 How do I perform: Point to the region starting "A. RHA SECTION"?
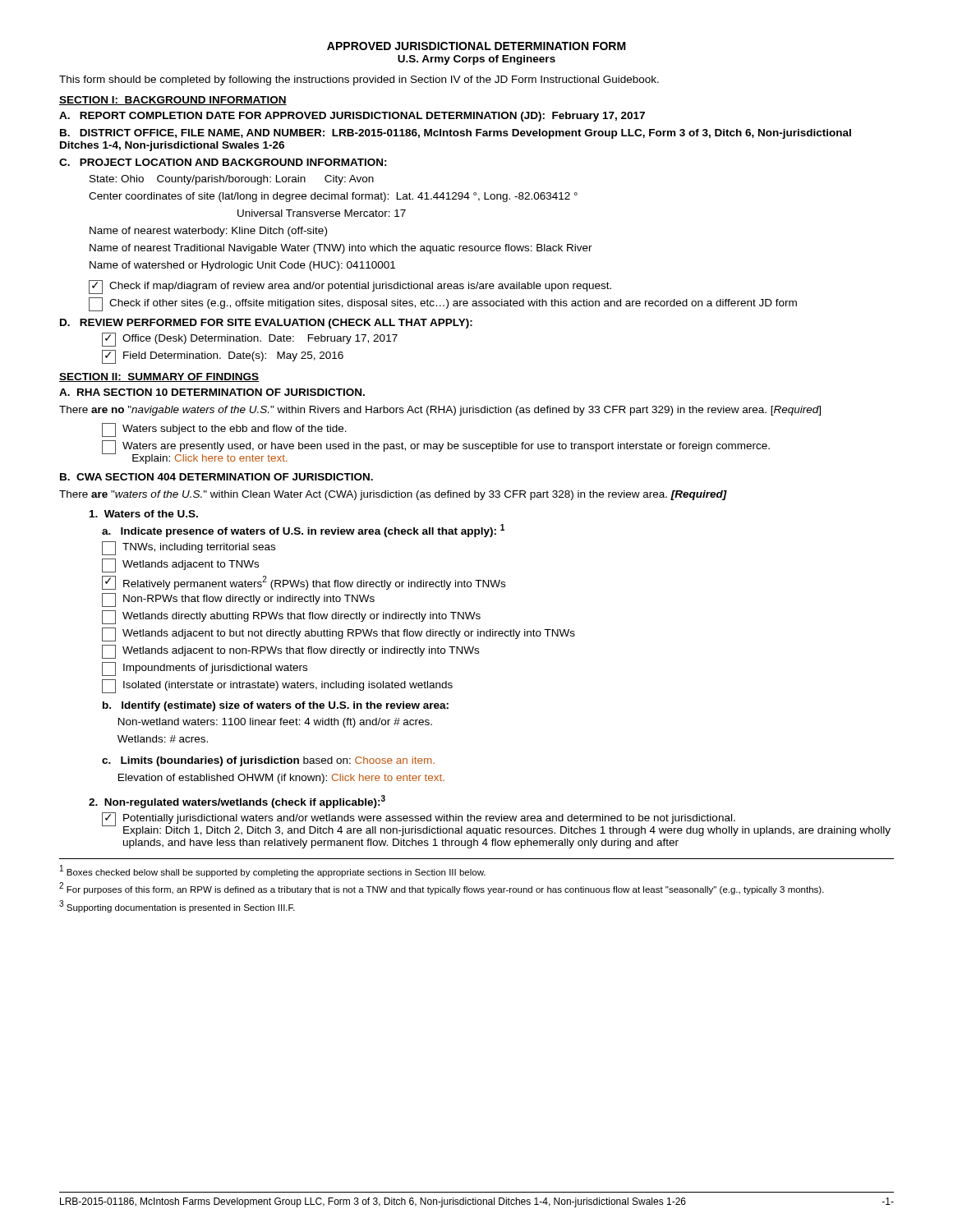point(212,392)
